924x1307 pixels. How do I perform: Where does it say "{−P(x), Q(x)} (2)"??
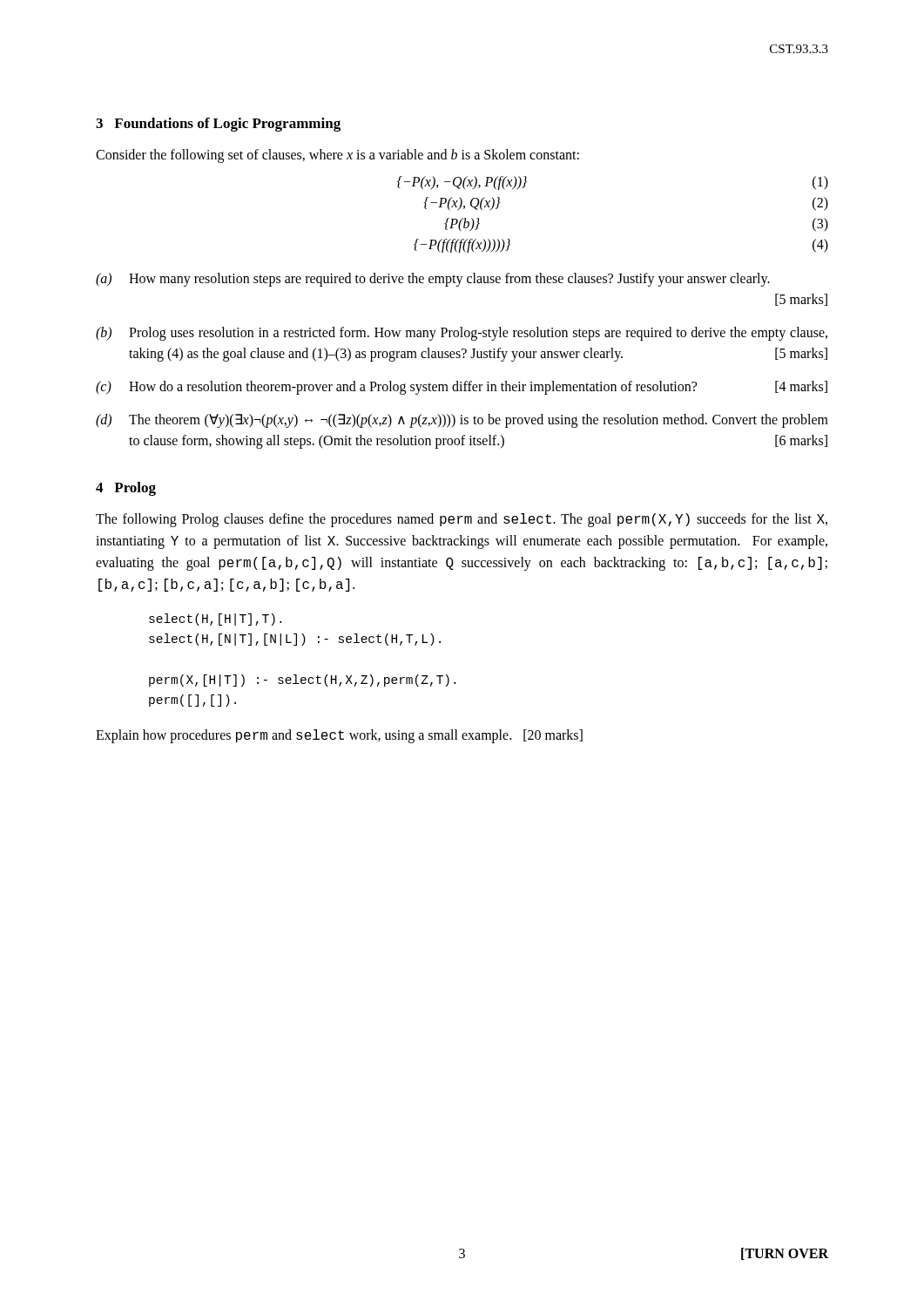pyautogui.click(x=455, y=203)
